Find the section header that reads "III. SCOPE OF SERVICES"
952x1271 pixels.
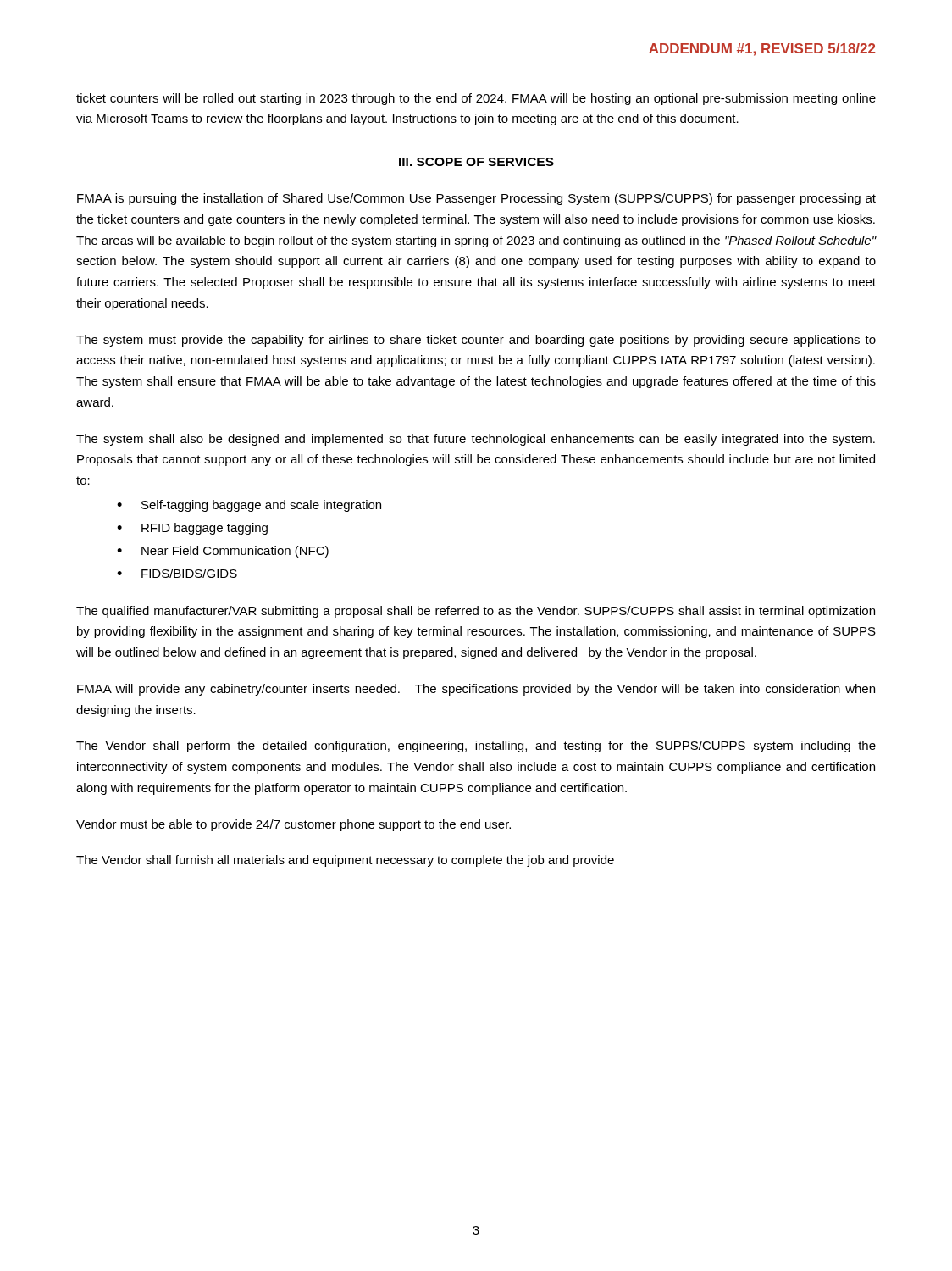click(x=476, y=161)
